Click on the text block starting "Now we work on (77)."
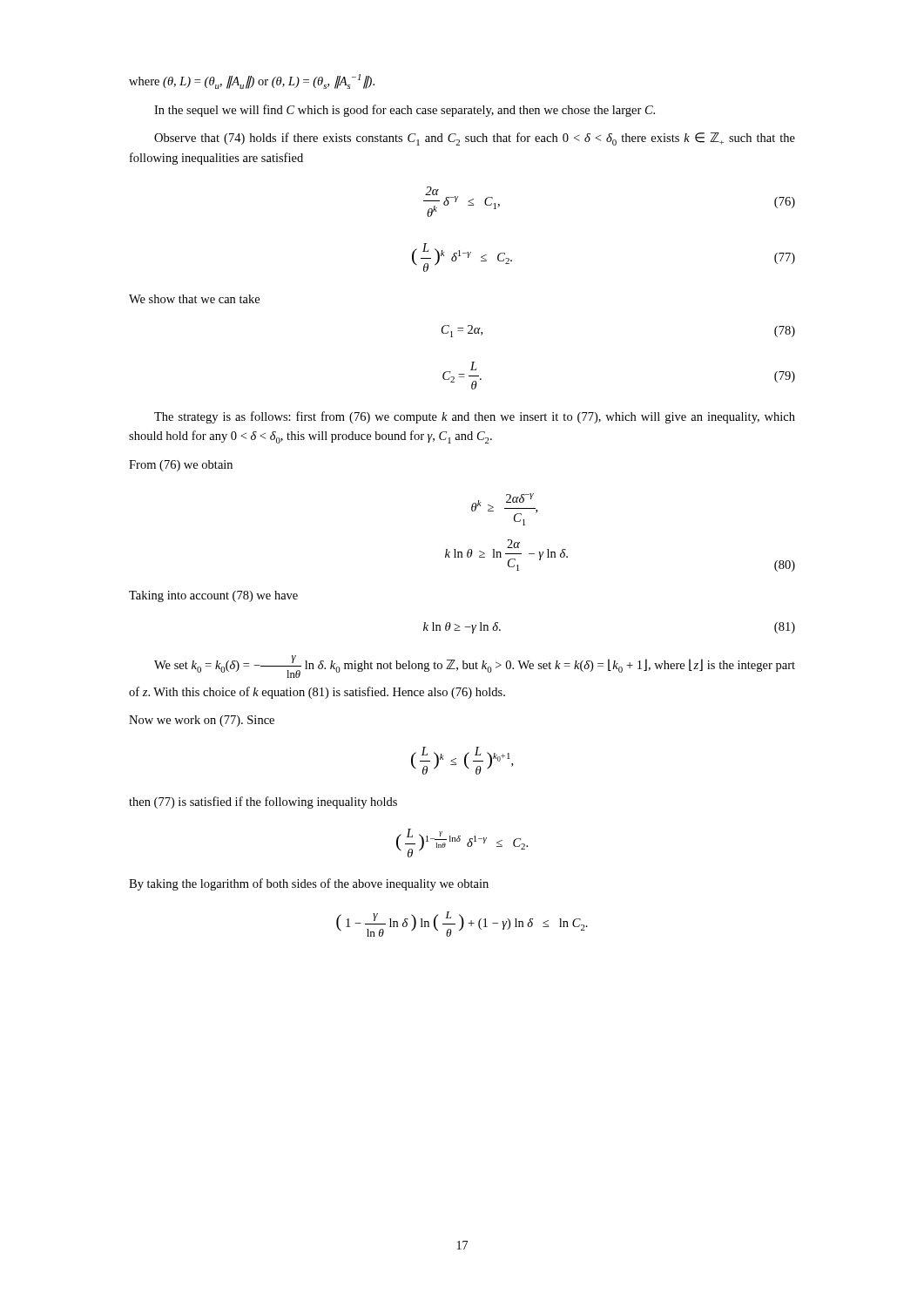The height and width of the screenshot is (1307, 924). click(x=202, y=720)
